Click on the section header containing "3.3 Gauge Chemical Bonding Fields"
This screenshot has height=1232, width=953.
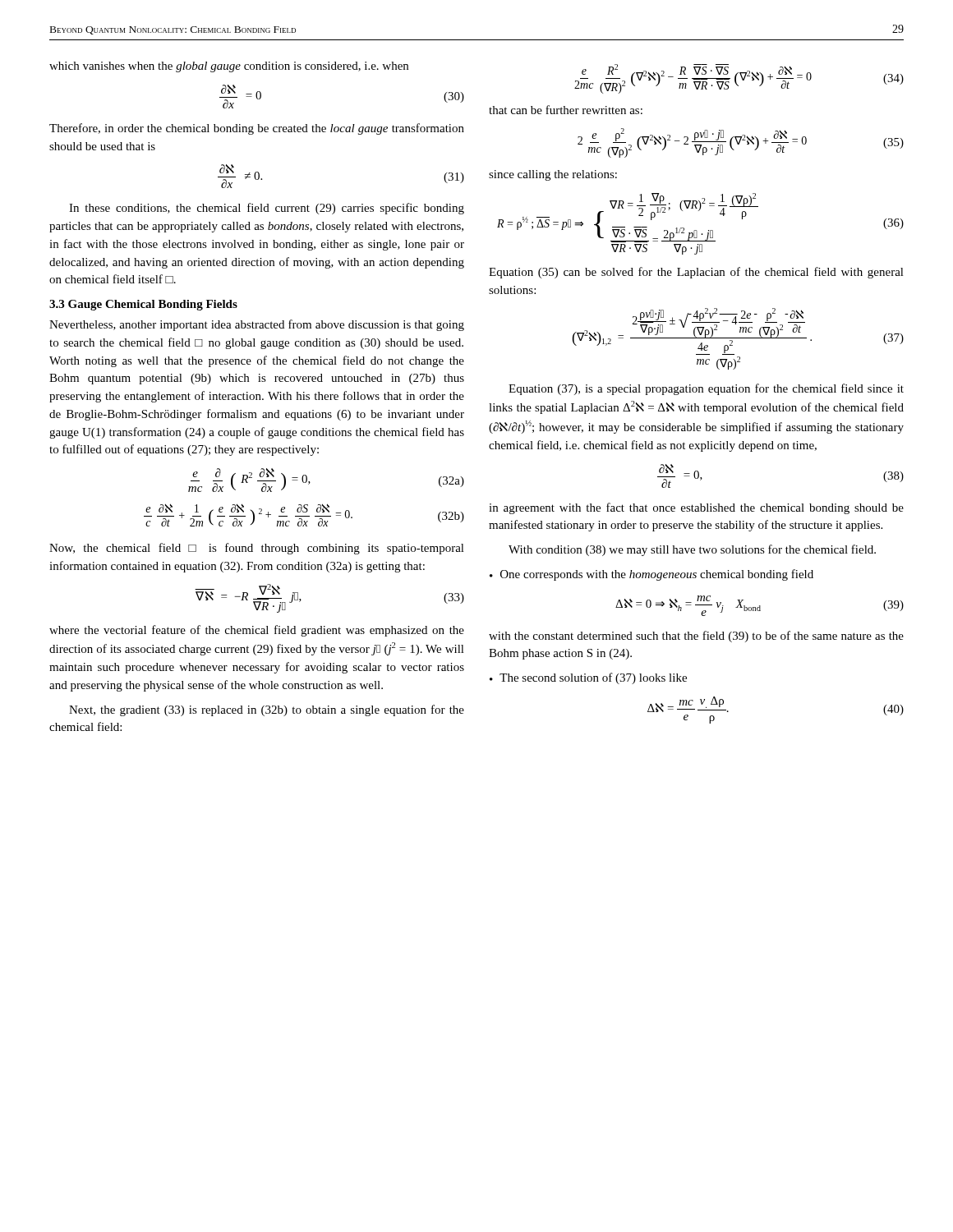[143, 304]
